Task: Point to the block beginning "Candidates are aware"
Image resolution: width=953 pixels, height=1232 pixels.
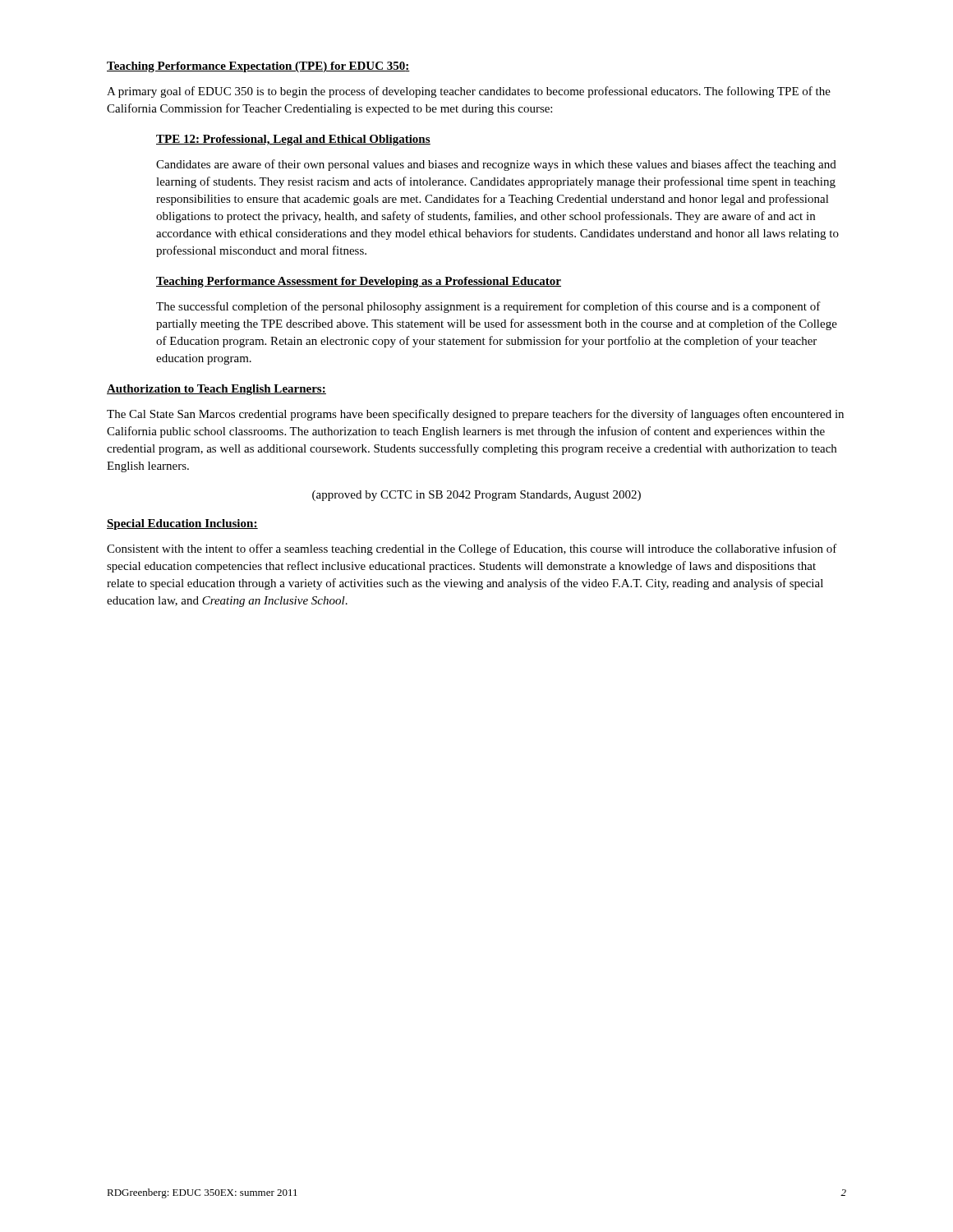Action: (x=497, y=207)
